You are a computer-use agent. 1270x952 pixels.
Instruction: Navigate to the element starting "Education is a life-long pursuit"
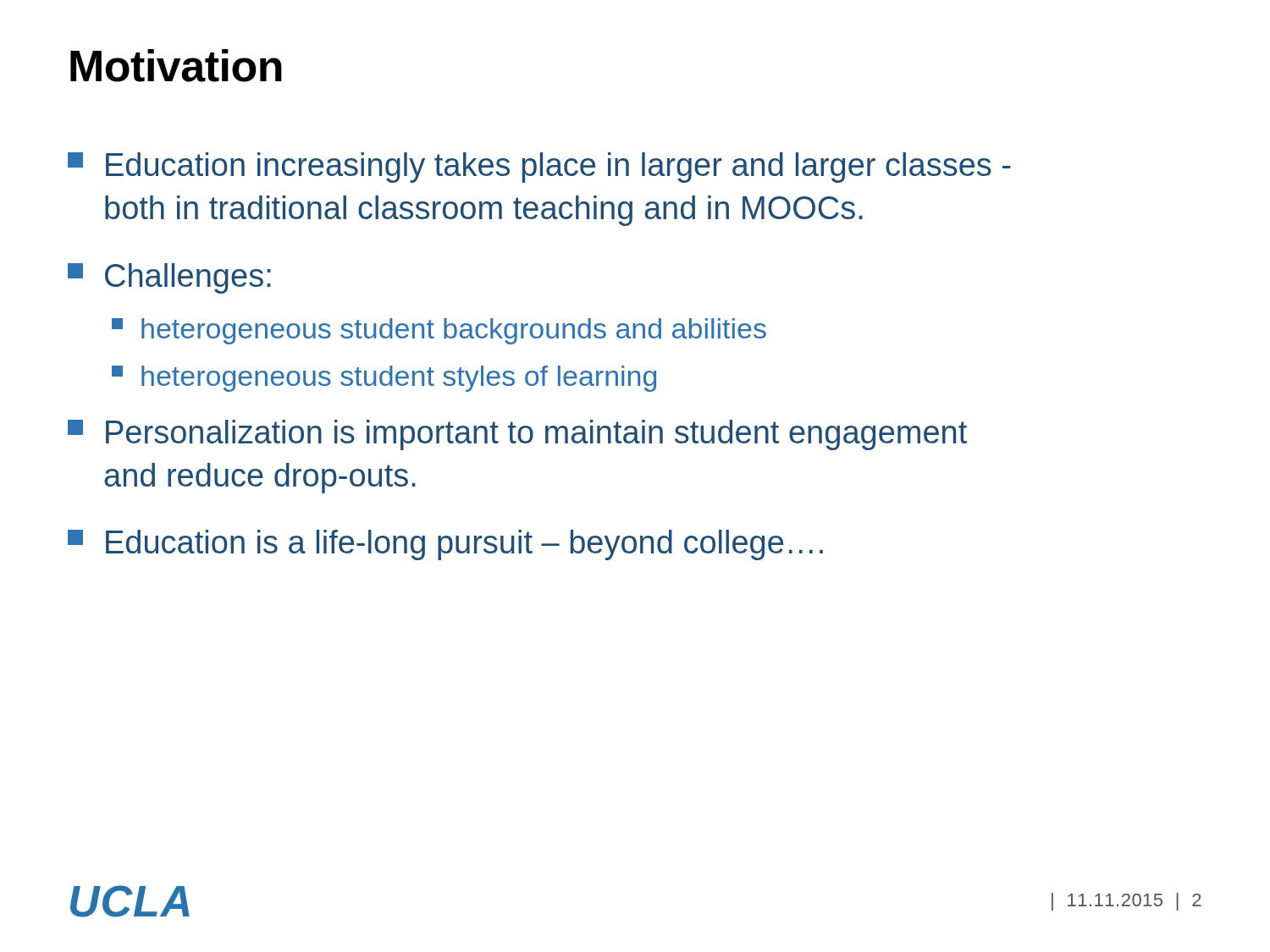447,543
